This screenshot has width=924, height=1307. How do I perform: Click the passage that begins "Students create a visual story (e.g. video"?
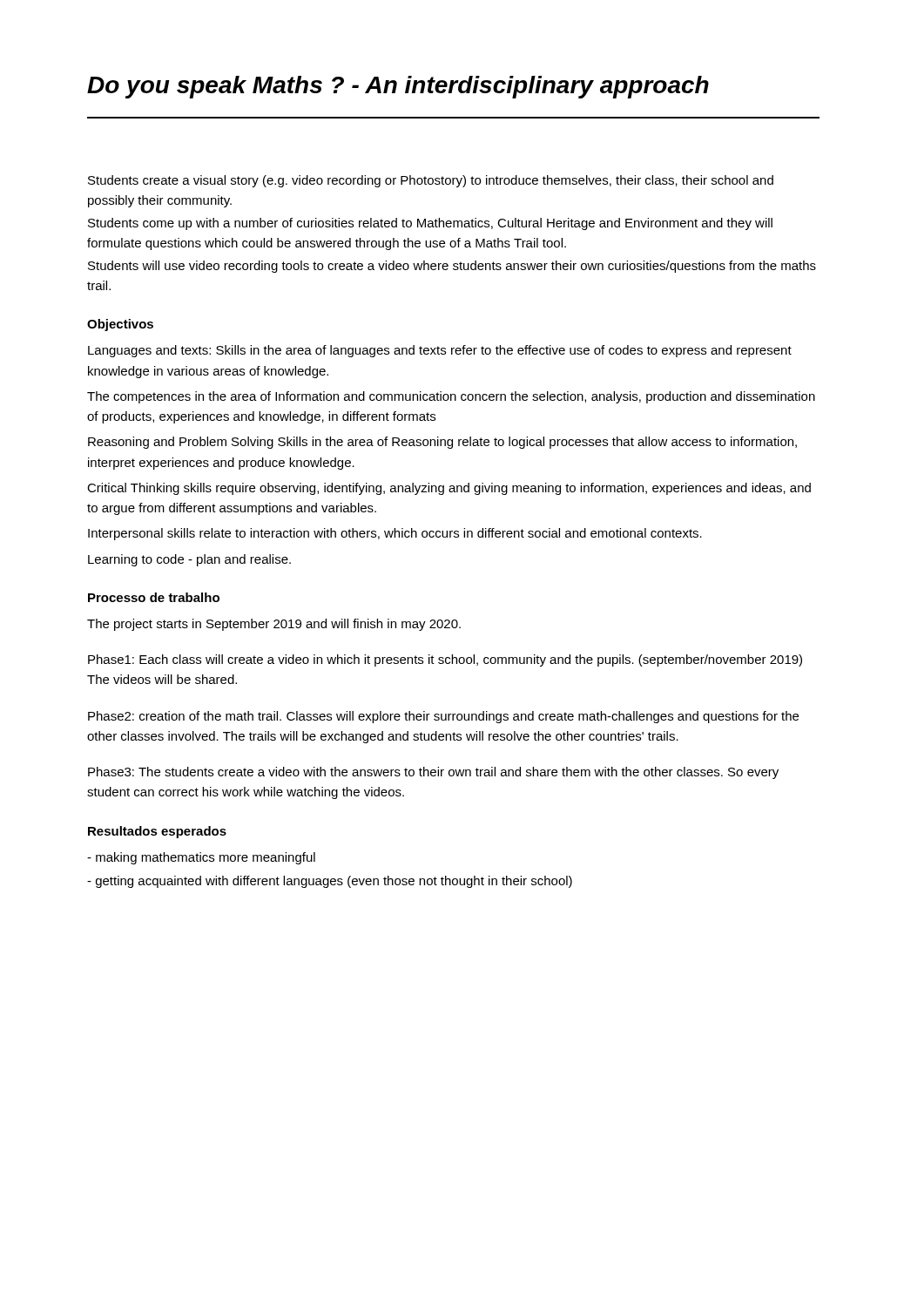pyautogui.click(x=453, y=233)
